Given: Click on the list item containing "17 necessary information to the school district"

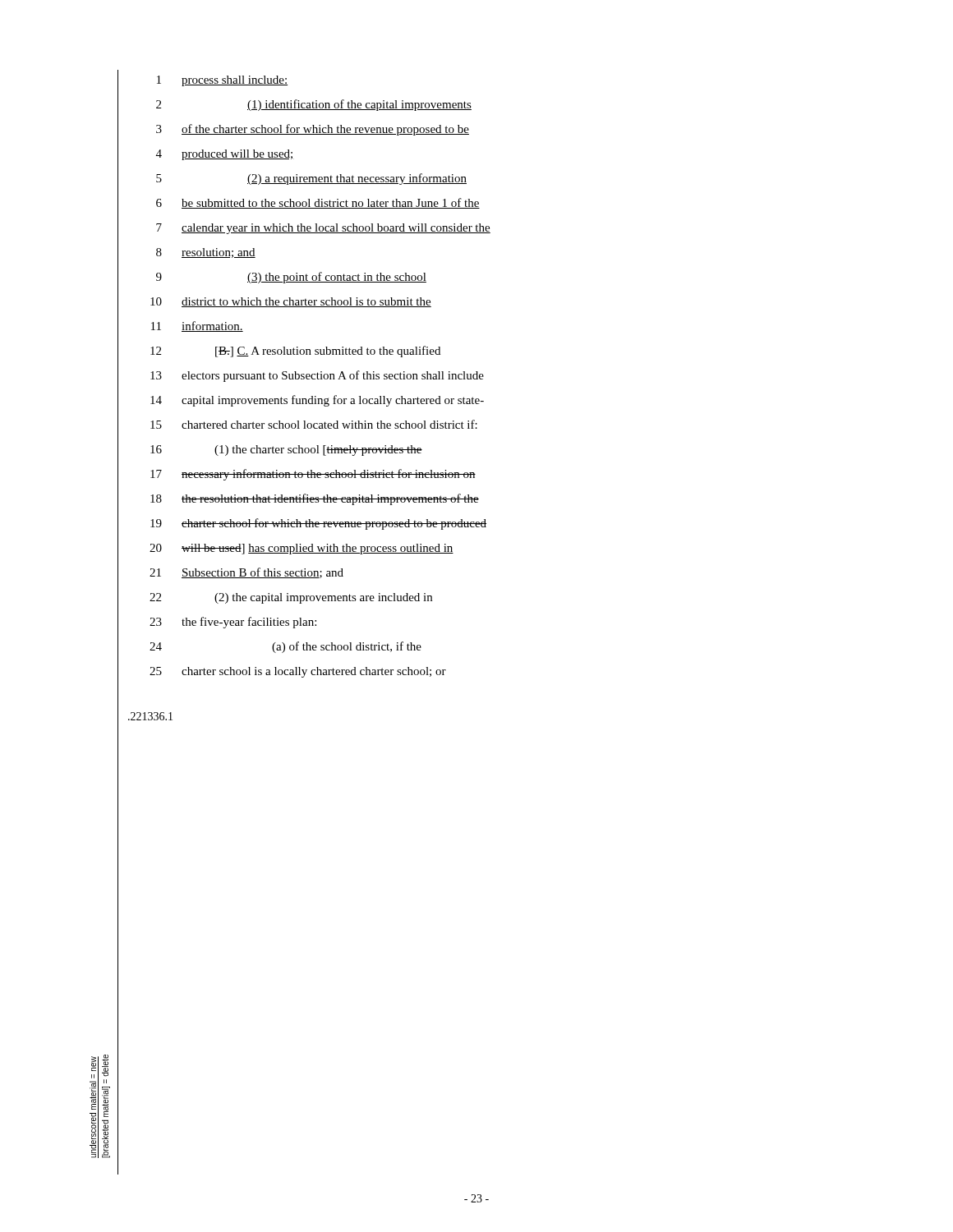Looking at the screenshot, I should click(313, 475).
